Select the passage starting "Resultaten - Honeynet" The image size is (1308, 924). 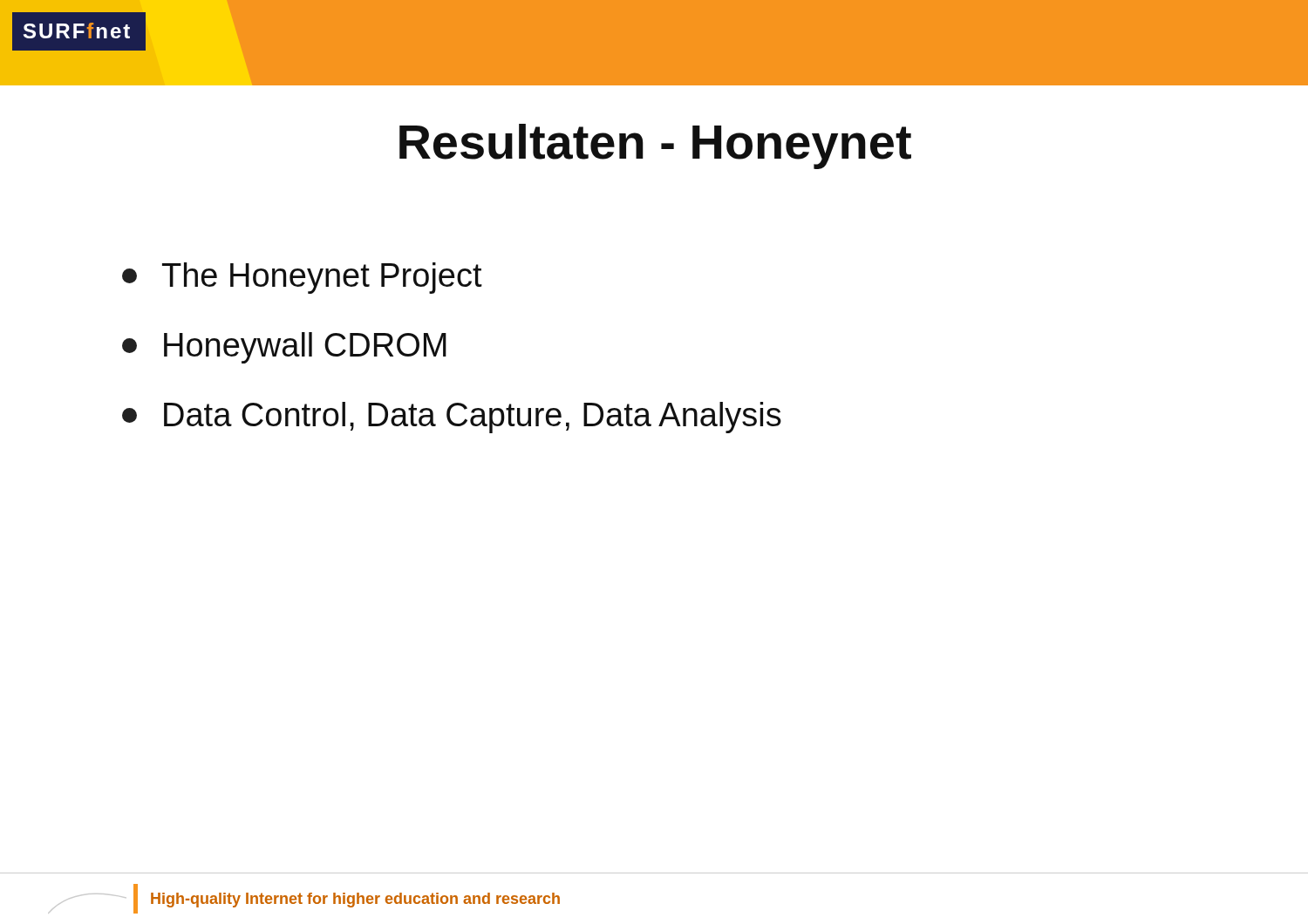(x=654, y=142)
